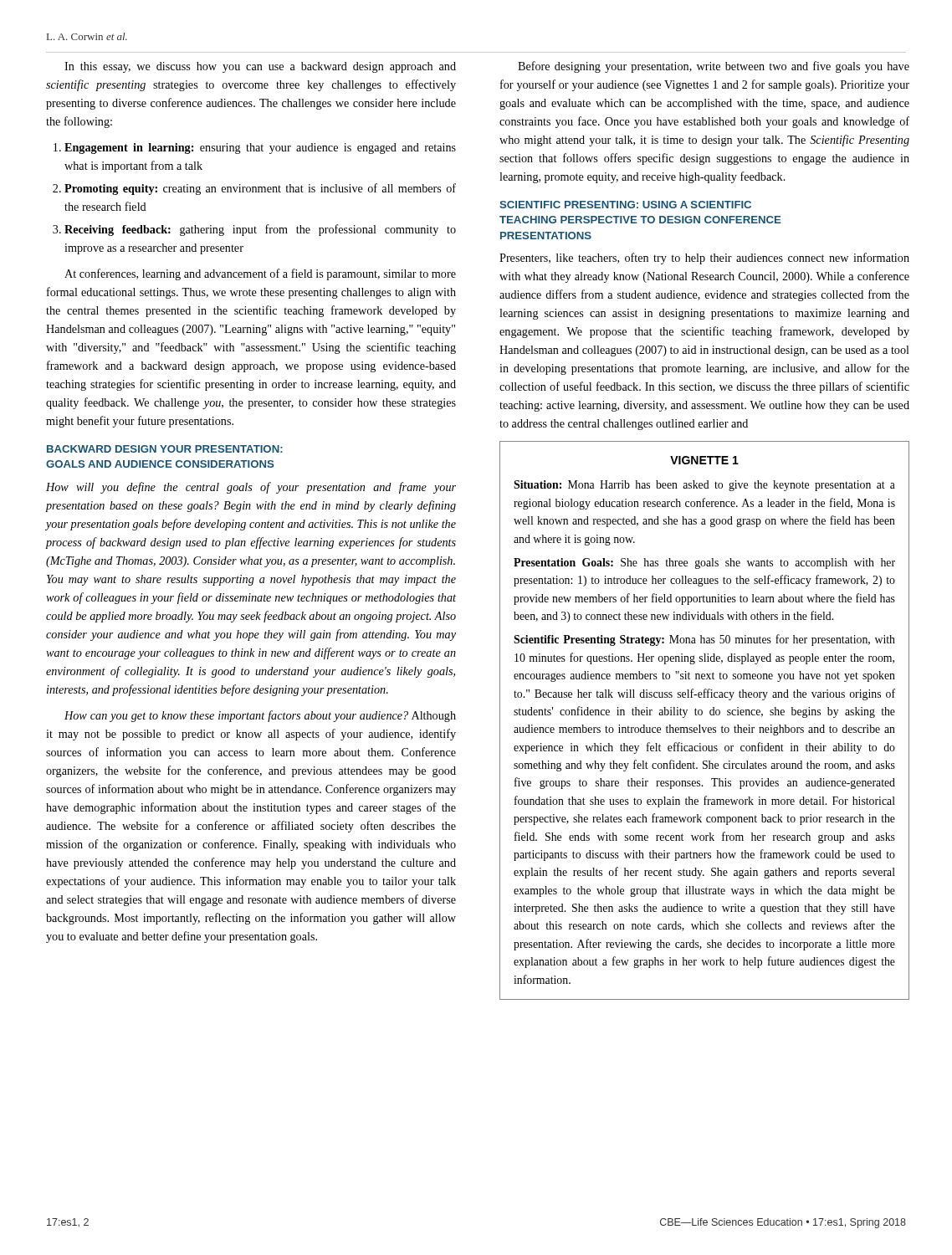
Task: Find the section header on this page that starts "SCIENTIFIC PRESENTING: USING A SCIENTIFICTEACHING PERSPECTIVE"
Action: point(640,220)
